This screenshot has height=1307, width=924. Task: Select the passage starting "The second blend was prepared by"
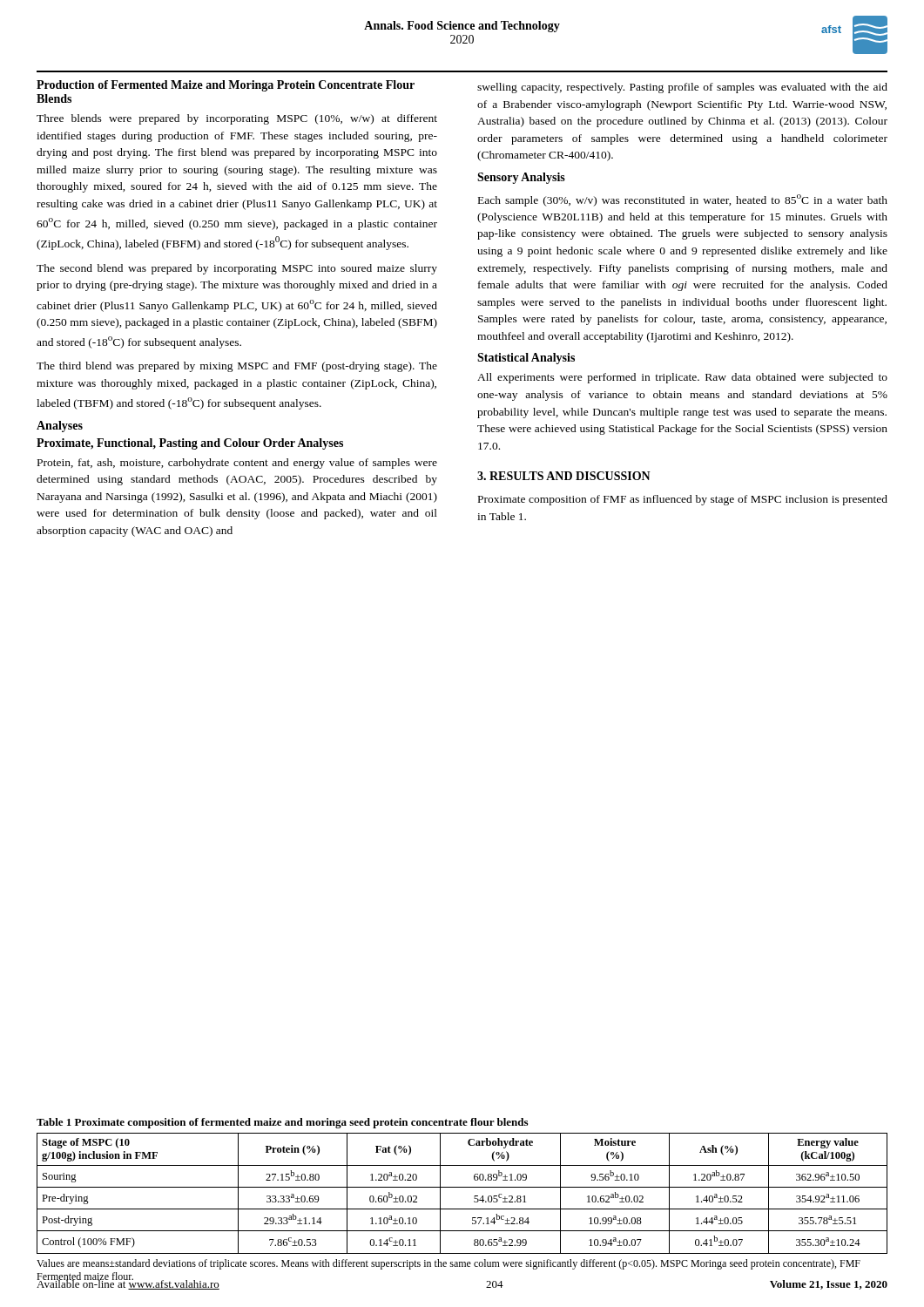237,305
